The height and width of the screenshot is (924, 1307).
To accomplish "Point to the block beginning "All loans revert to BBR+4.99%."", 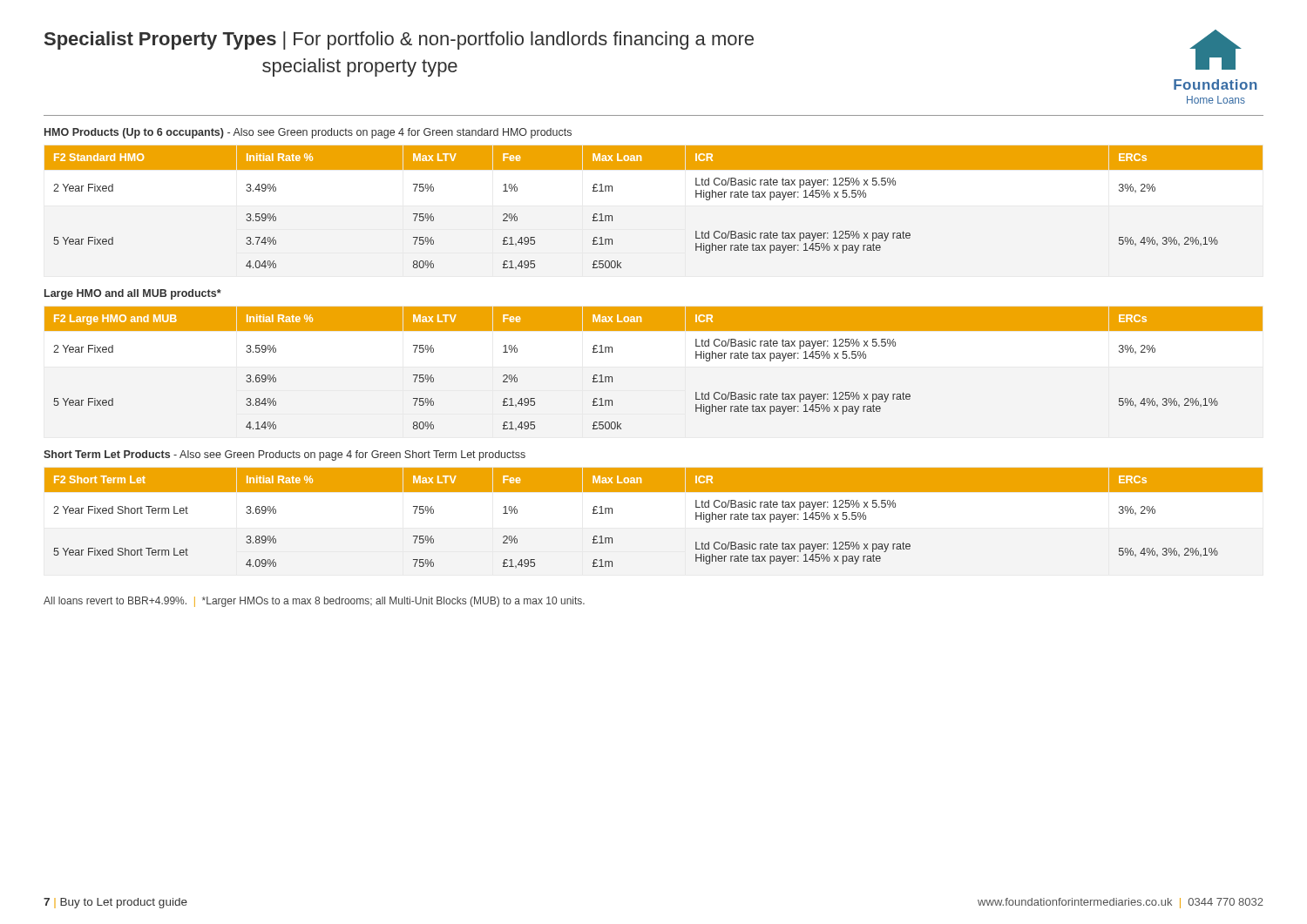I will (314, 601).
